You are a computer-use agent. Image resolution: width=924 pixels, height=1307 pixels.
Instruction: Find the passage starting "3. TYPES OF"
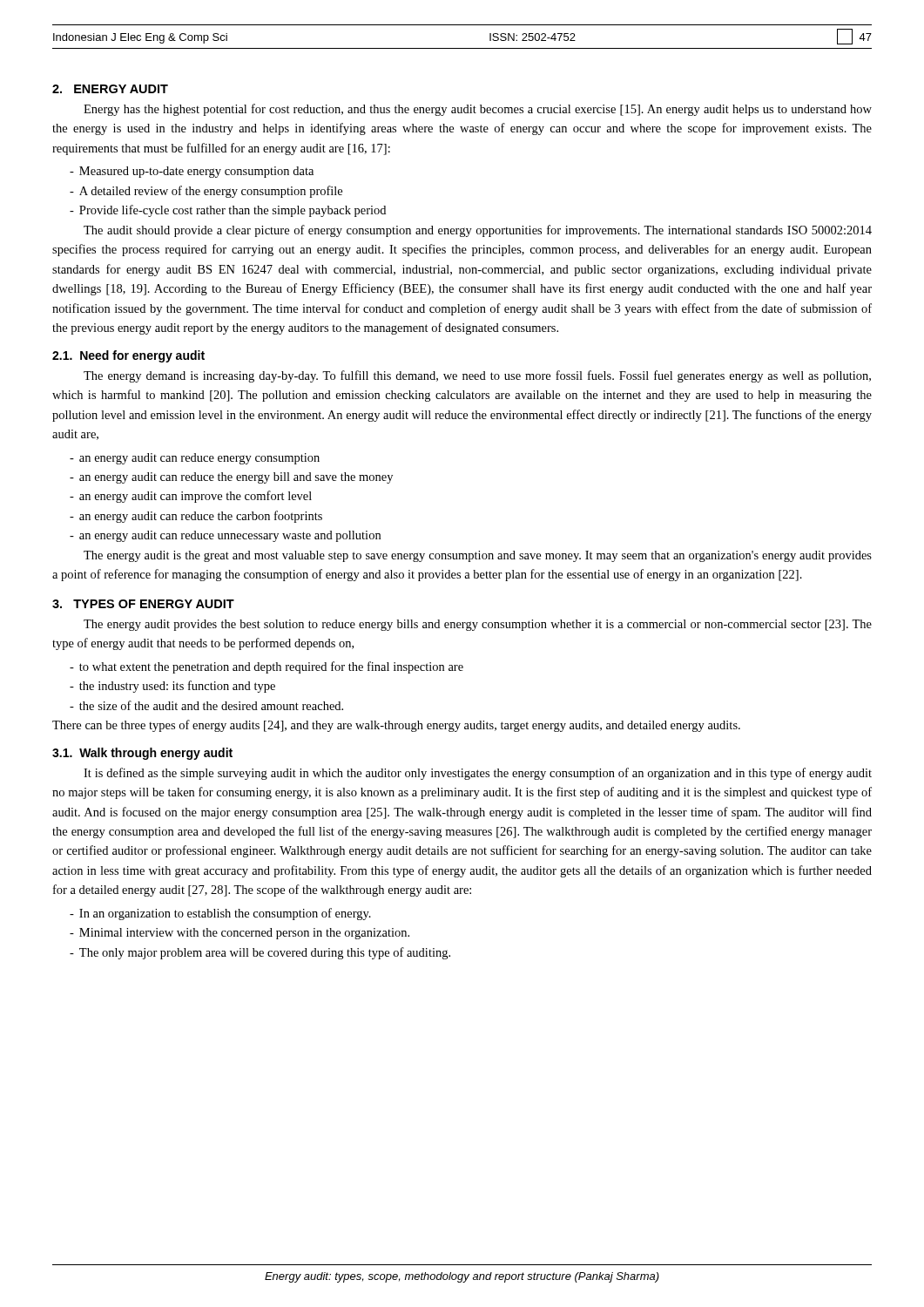[143, 604]
